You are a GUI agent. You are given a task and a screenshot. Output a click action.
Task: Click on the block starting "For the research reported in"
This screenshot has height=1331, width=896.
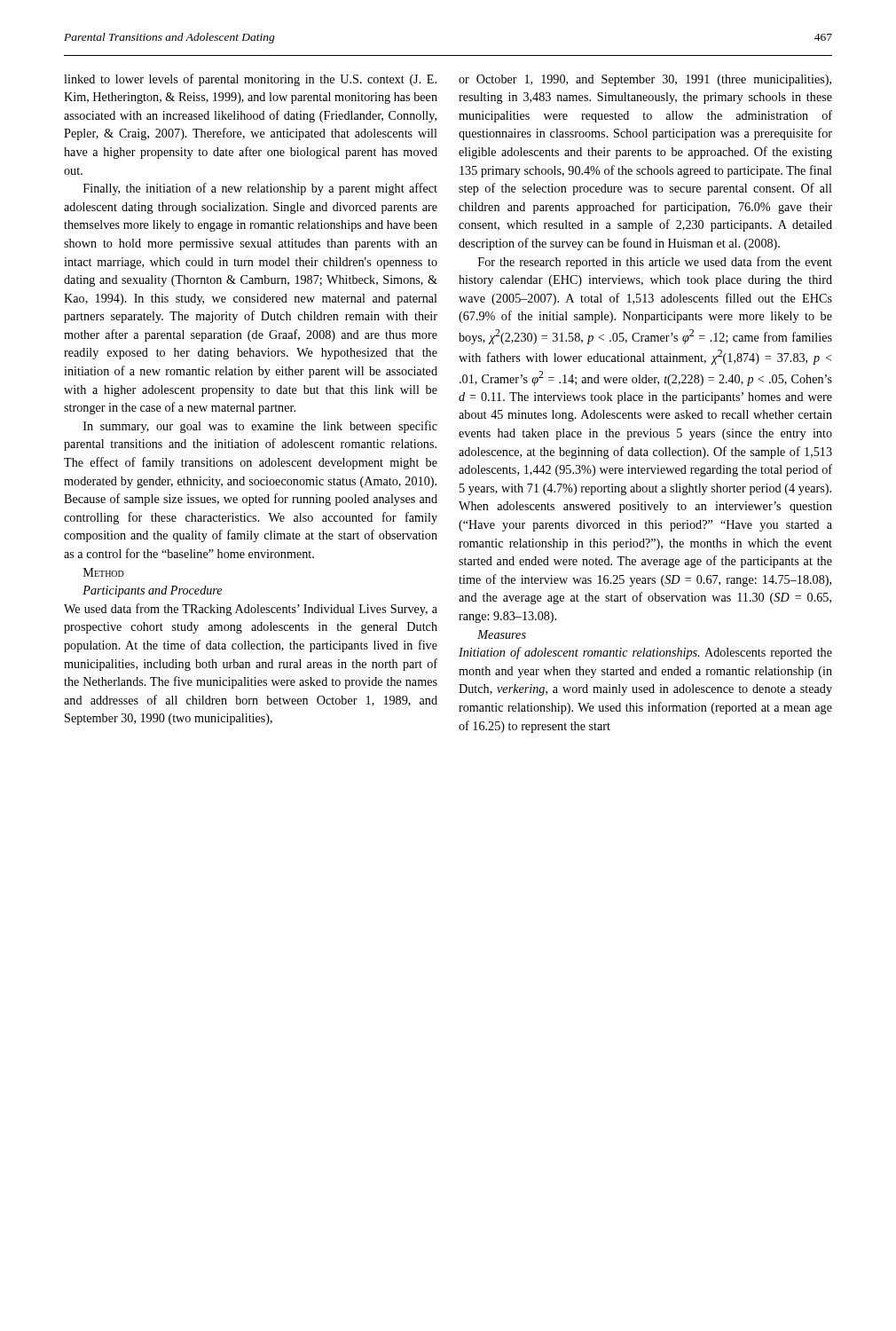click(x=645, y=439)
